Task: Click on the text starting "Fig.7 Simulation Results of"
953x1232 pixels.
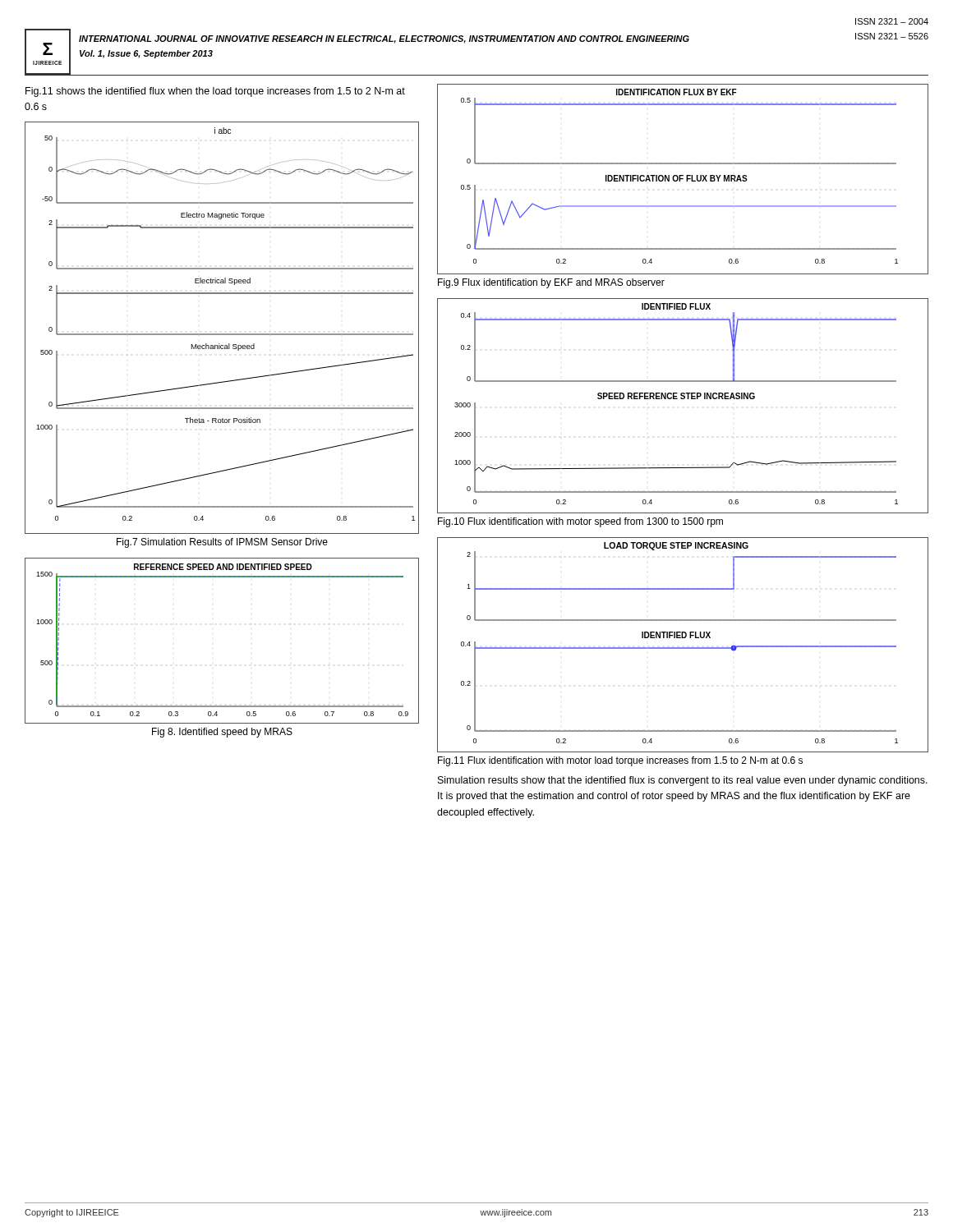Action: (x=222, y=542)
